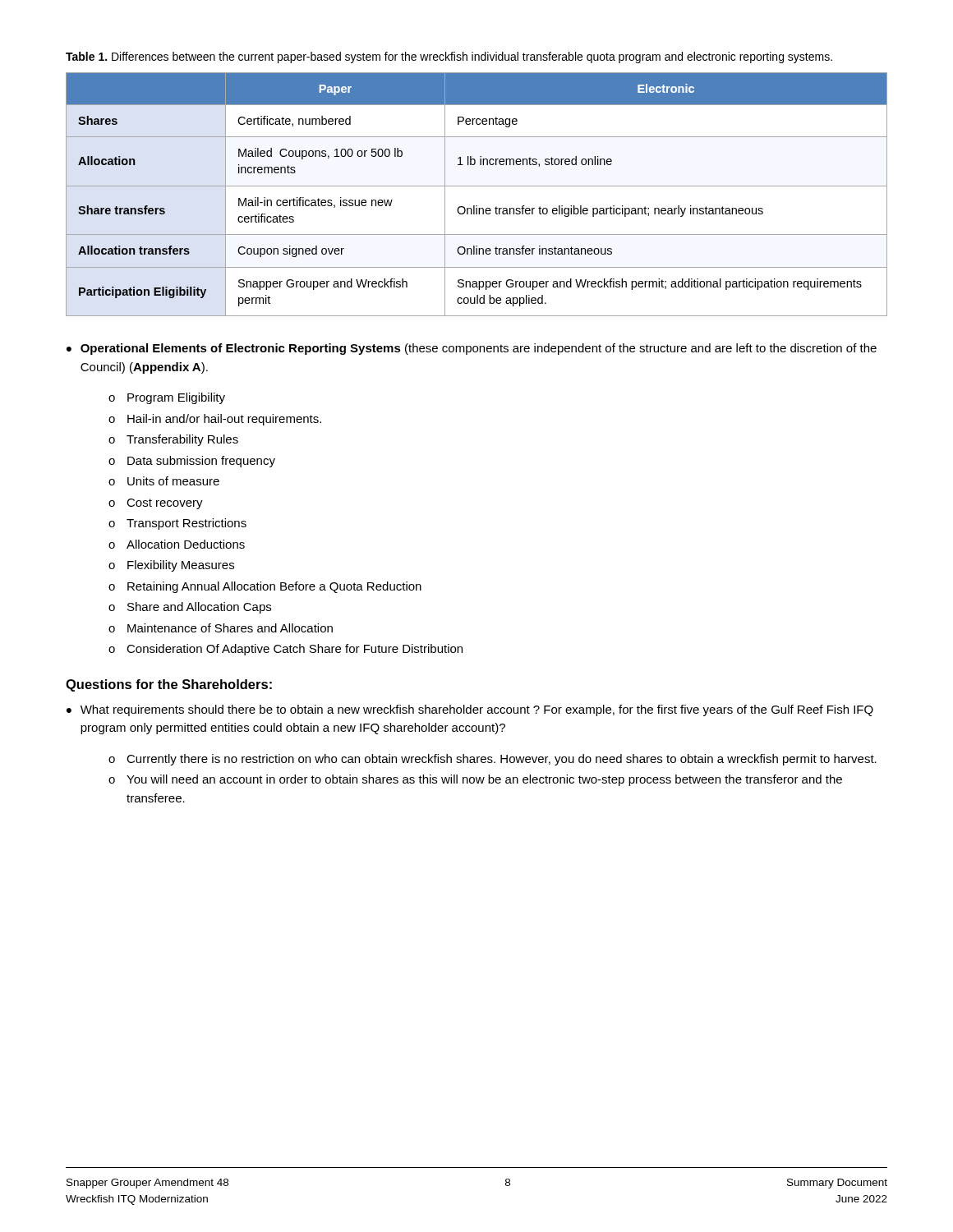Point to the block starting "You will need an account in order to"
This screenshot has height=1232, width=953.
coord(485,788)
